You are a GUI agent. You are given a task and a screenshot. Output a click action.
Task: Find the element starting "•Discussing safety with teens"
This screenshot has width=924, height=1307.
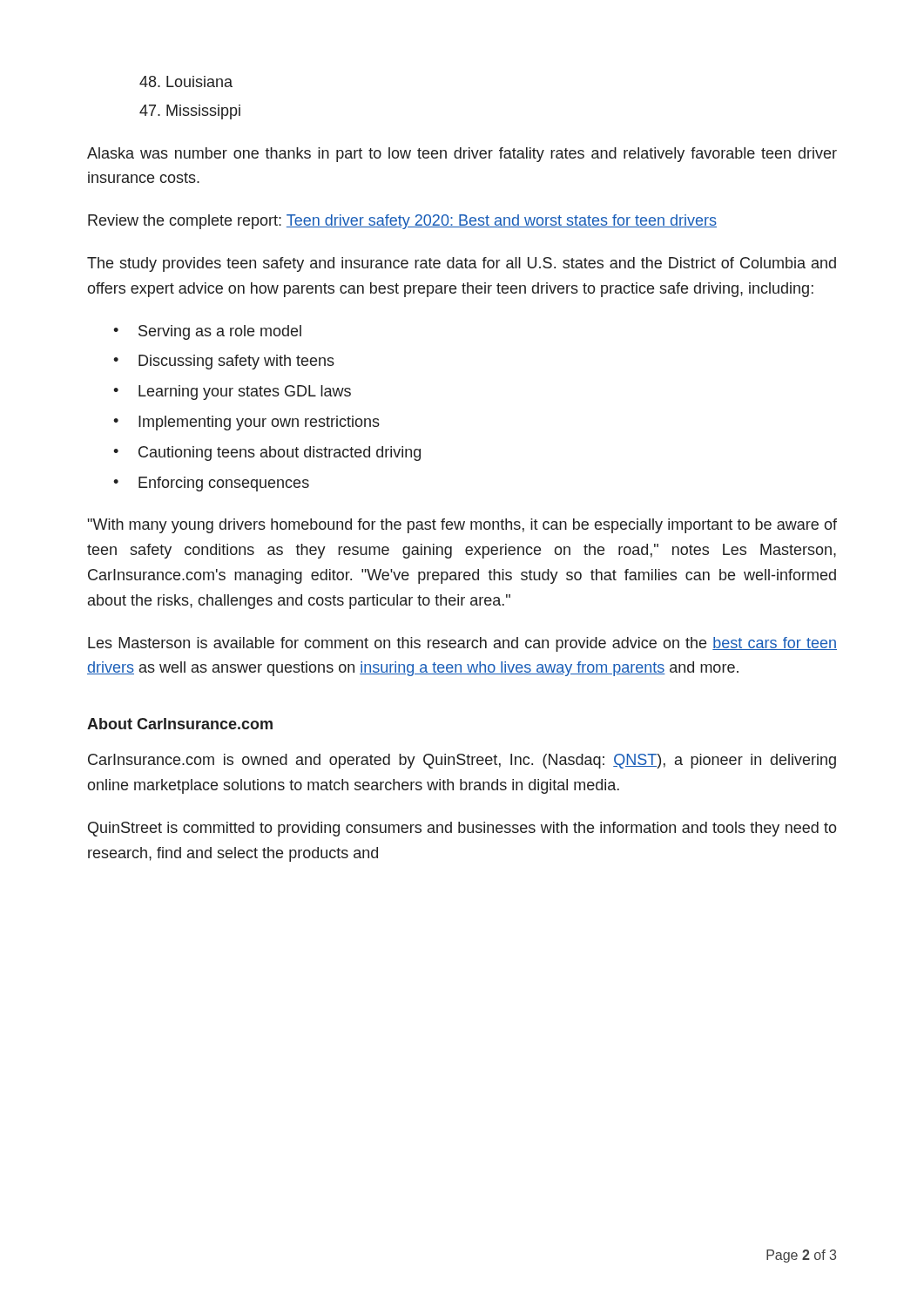pyautogui.click(x=224, y=361)
